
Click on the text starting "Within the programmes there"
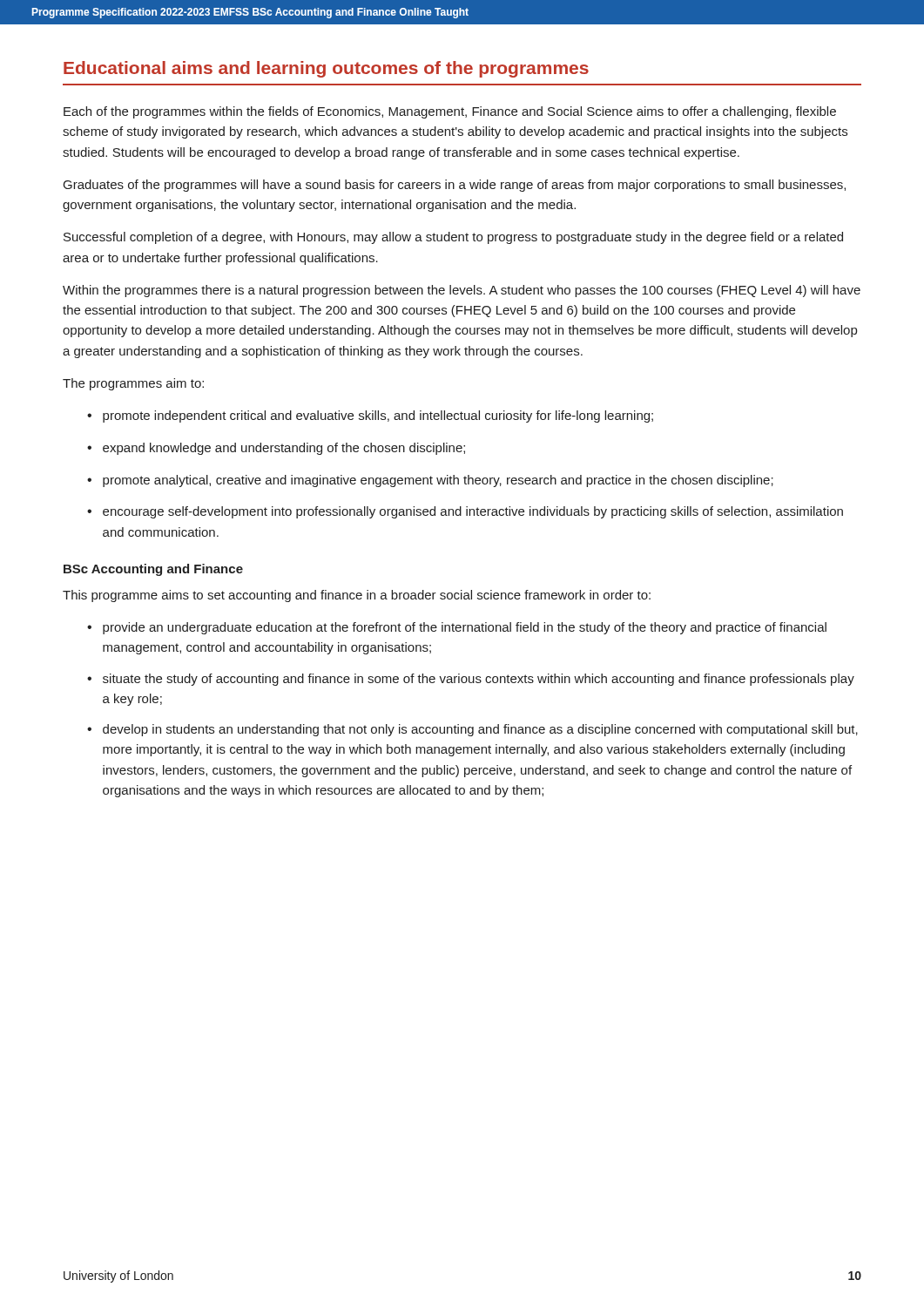click(462, 320)
